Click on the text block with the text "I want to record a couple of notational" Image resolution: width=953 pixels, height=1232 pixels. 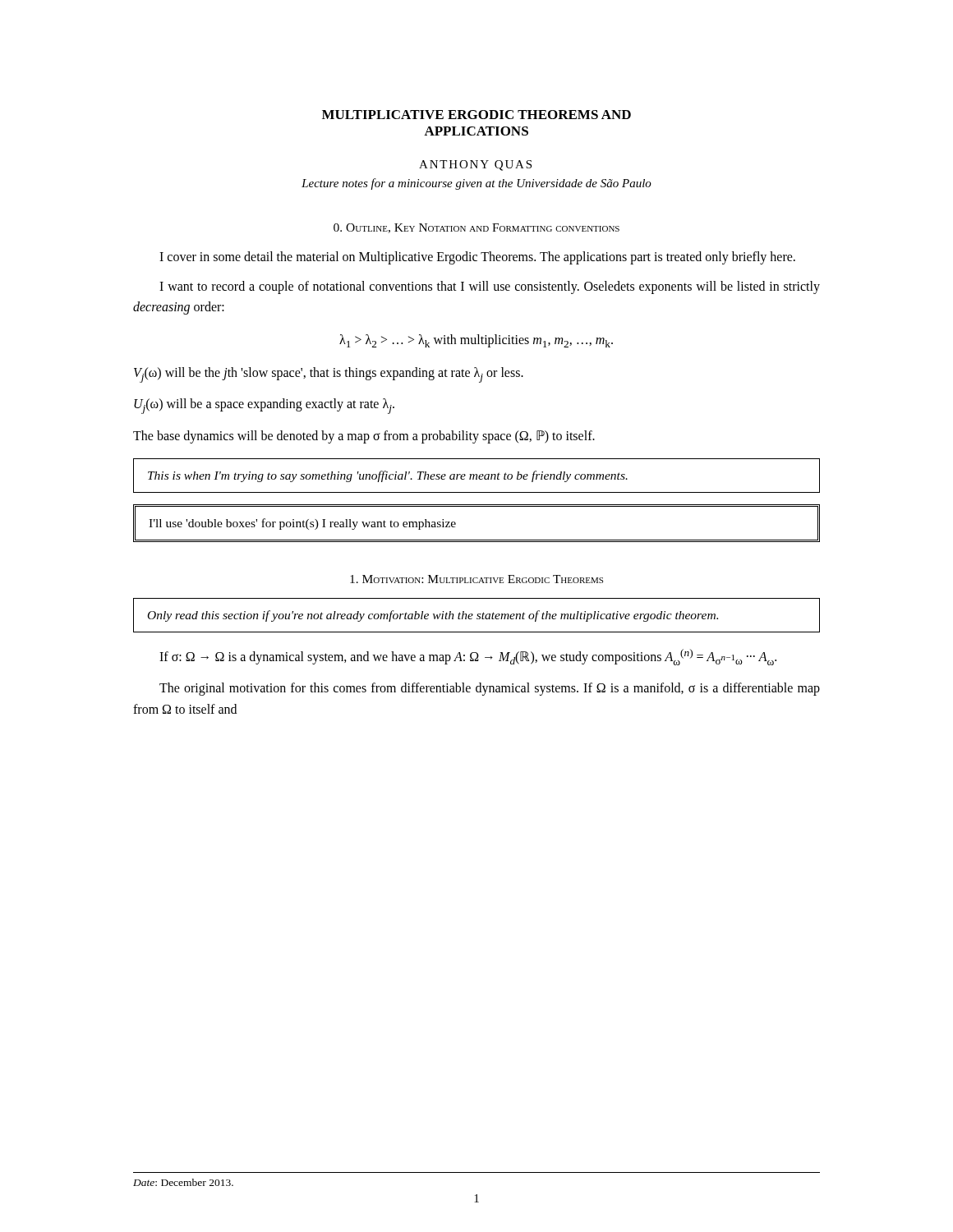point(476,296)
